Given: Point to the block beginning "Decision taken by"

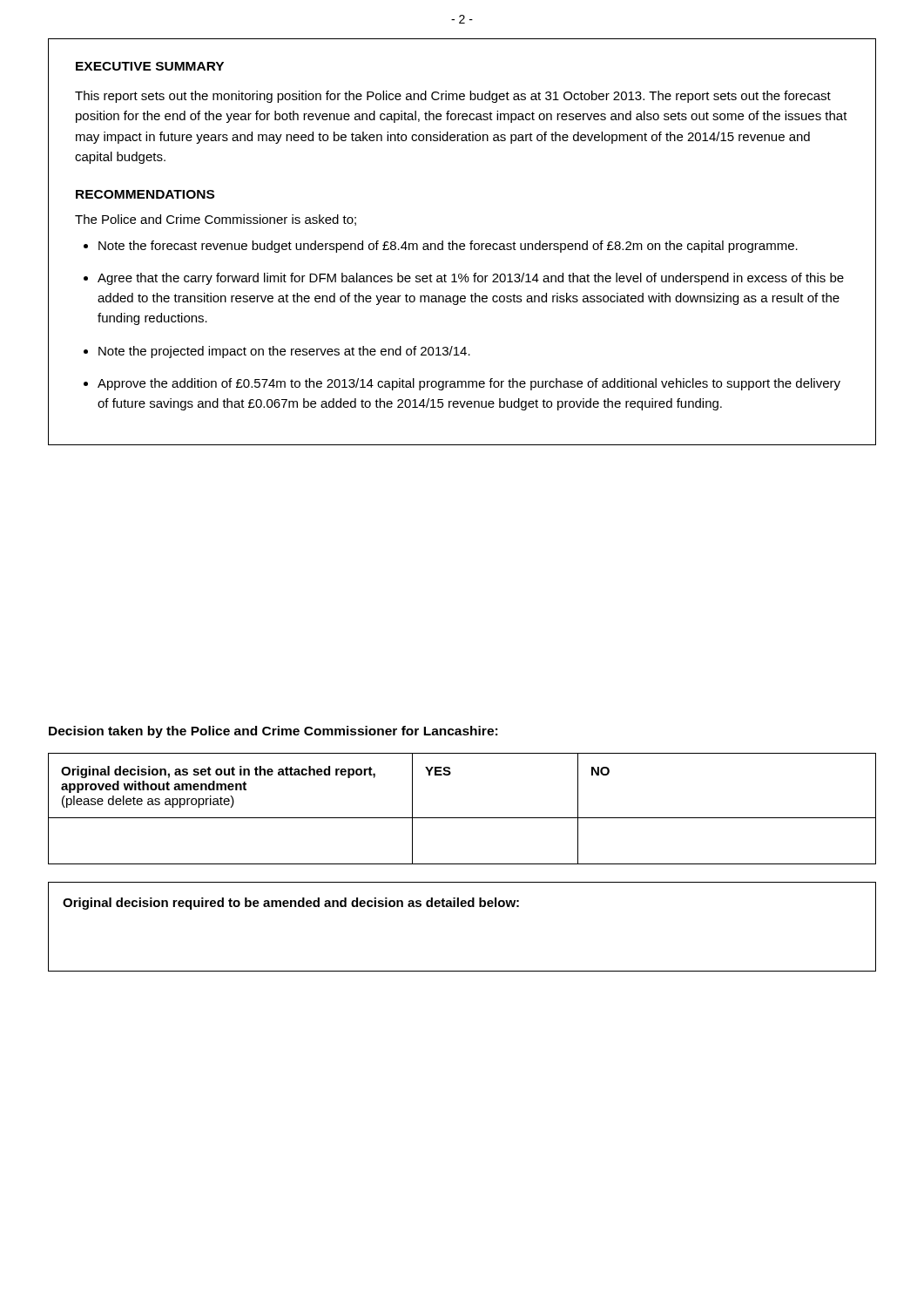Looking at the screenshot, I should (x=273, y=731).
